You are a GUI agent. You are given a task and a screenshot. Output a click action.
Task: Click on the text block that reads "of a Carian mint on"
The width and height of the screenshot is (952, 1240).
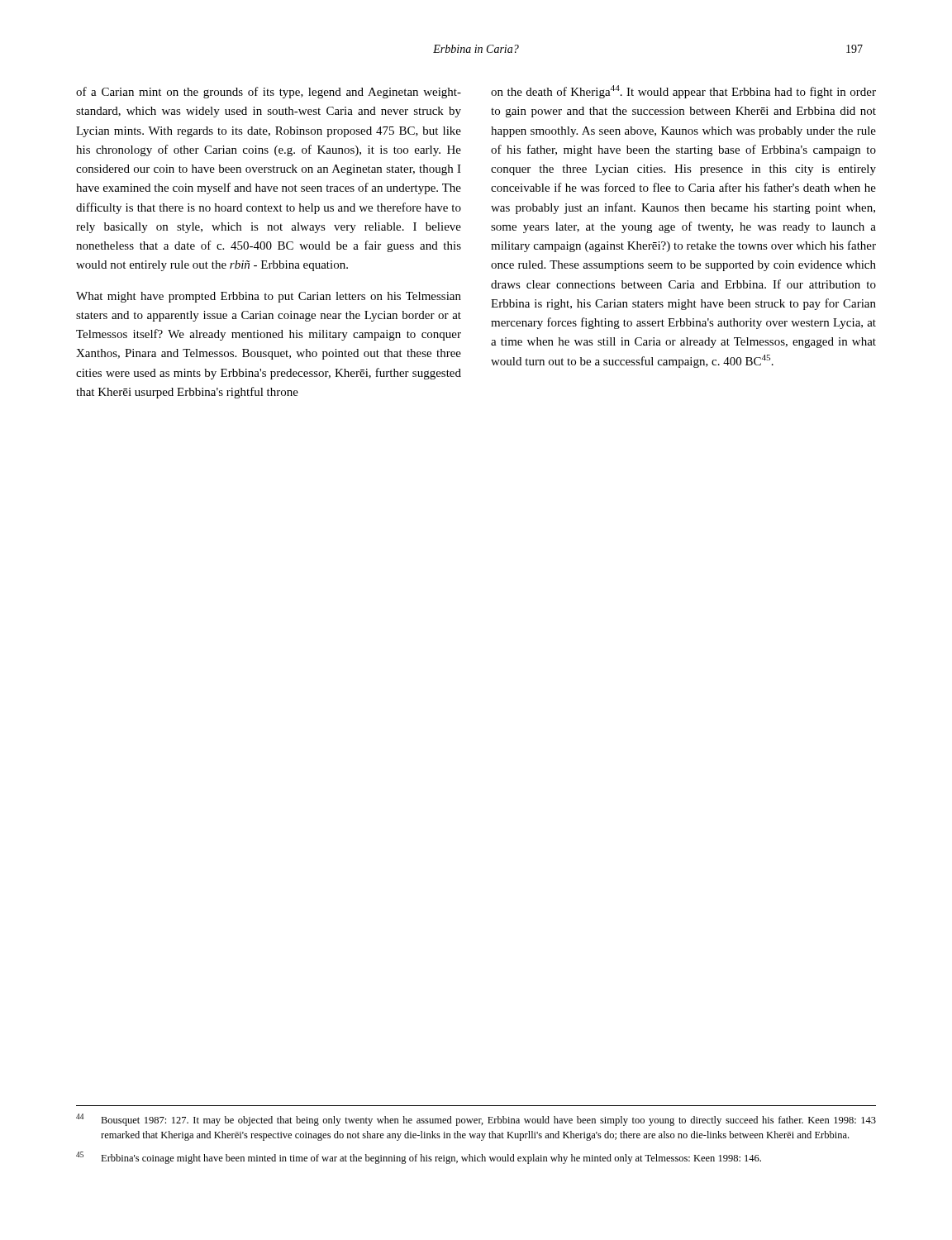point(269,242)
